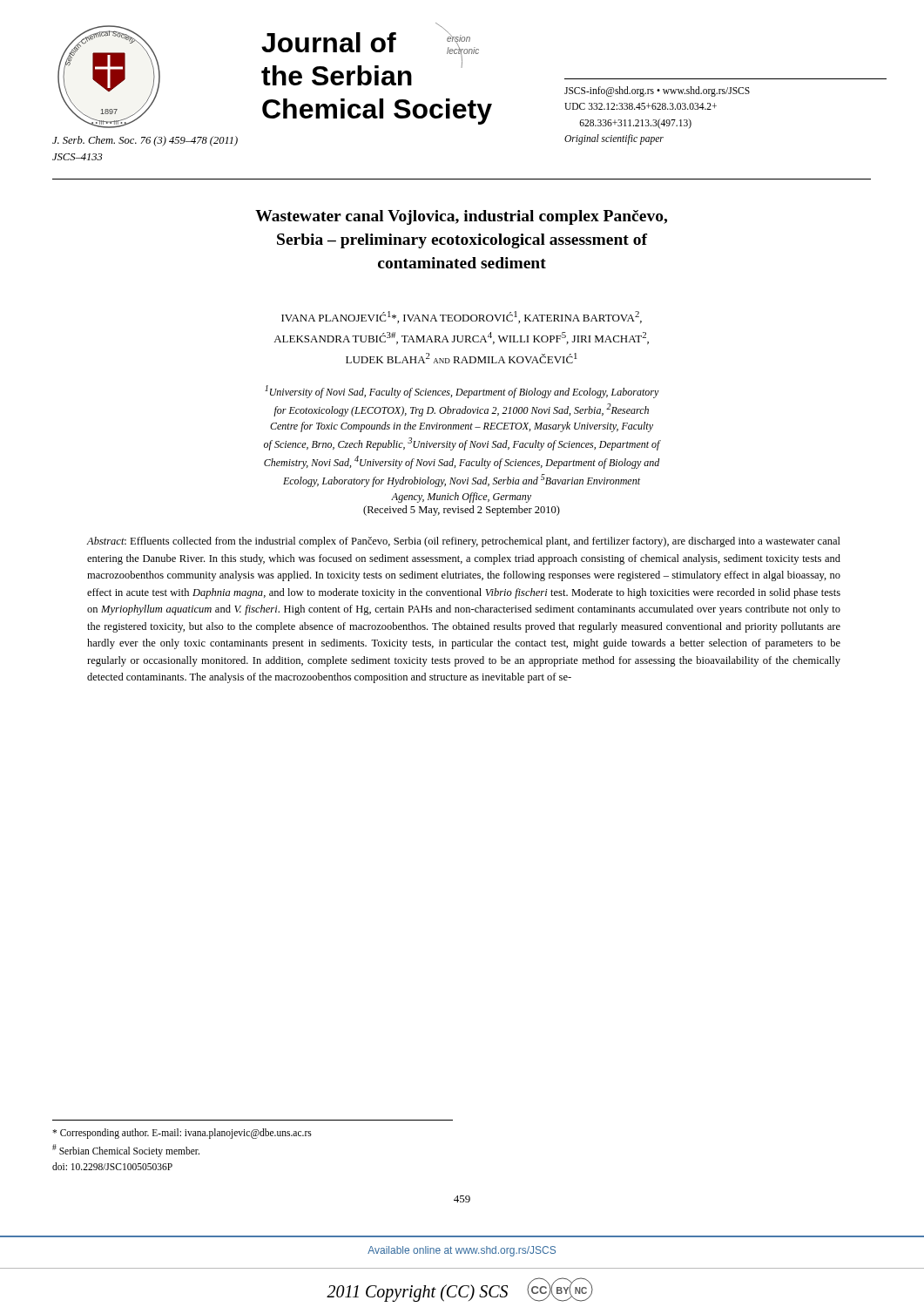Find the text block starting "Corresponding author. E-mail:"
The width and height of the screenshot is (924, 1307).
point(182,1150)
